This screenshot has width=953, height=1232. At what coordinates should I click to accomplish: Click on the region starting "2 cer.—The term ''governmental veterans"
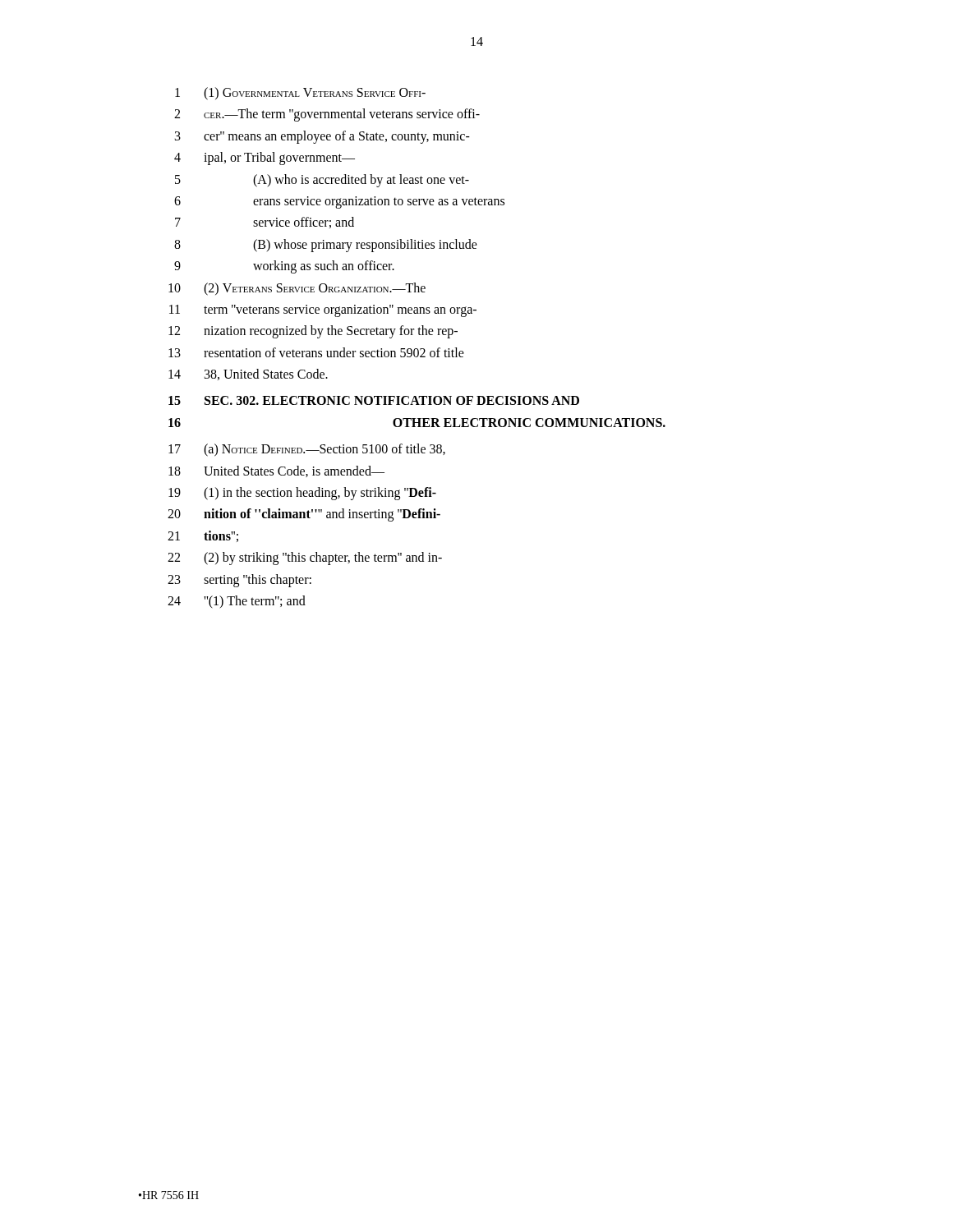327,115
